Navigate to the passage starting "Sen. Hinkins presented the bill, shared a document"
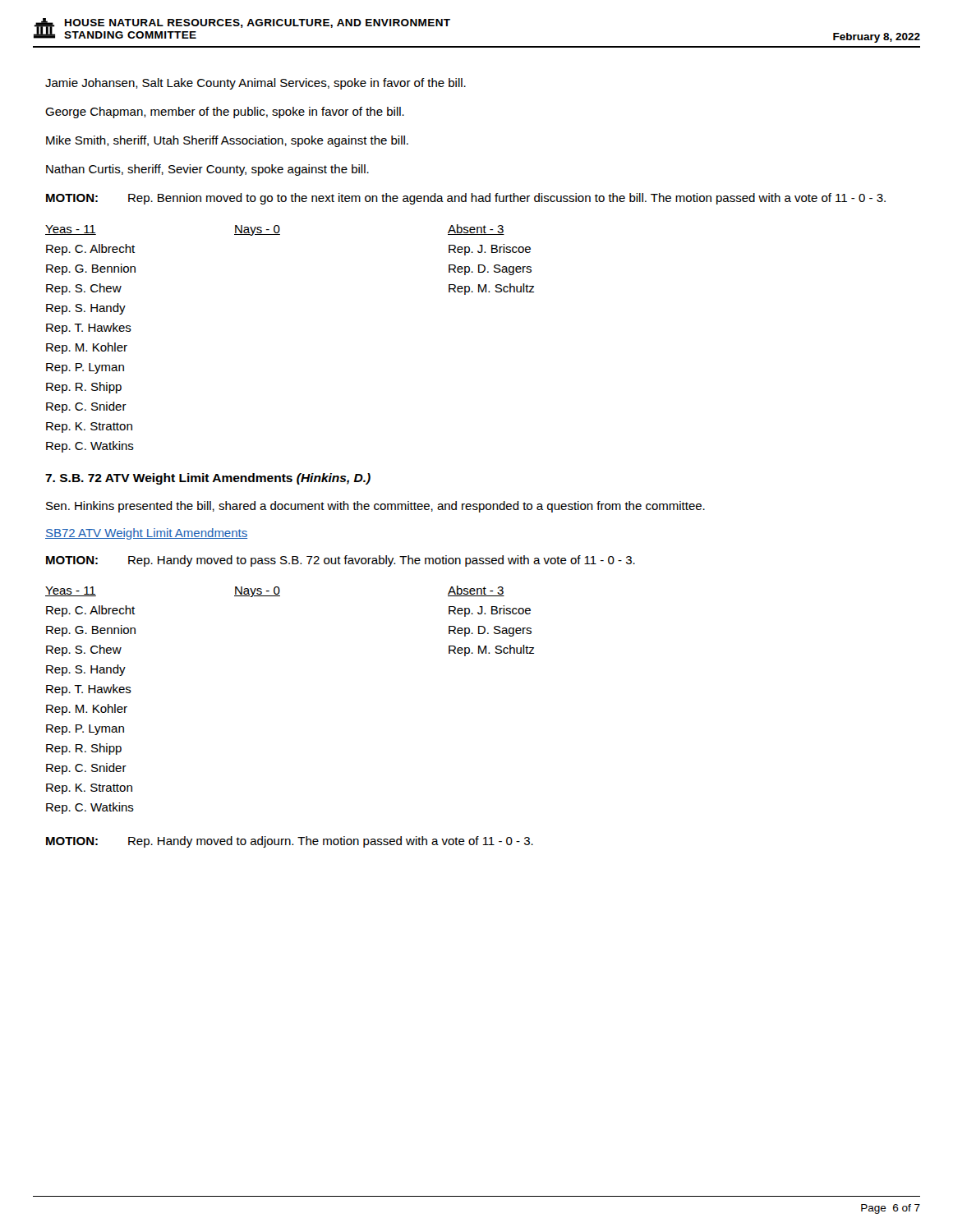This screenshot has width=953, height=1232. click(x=375, y=505)
